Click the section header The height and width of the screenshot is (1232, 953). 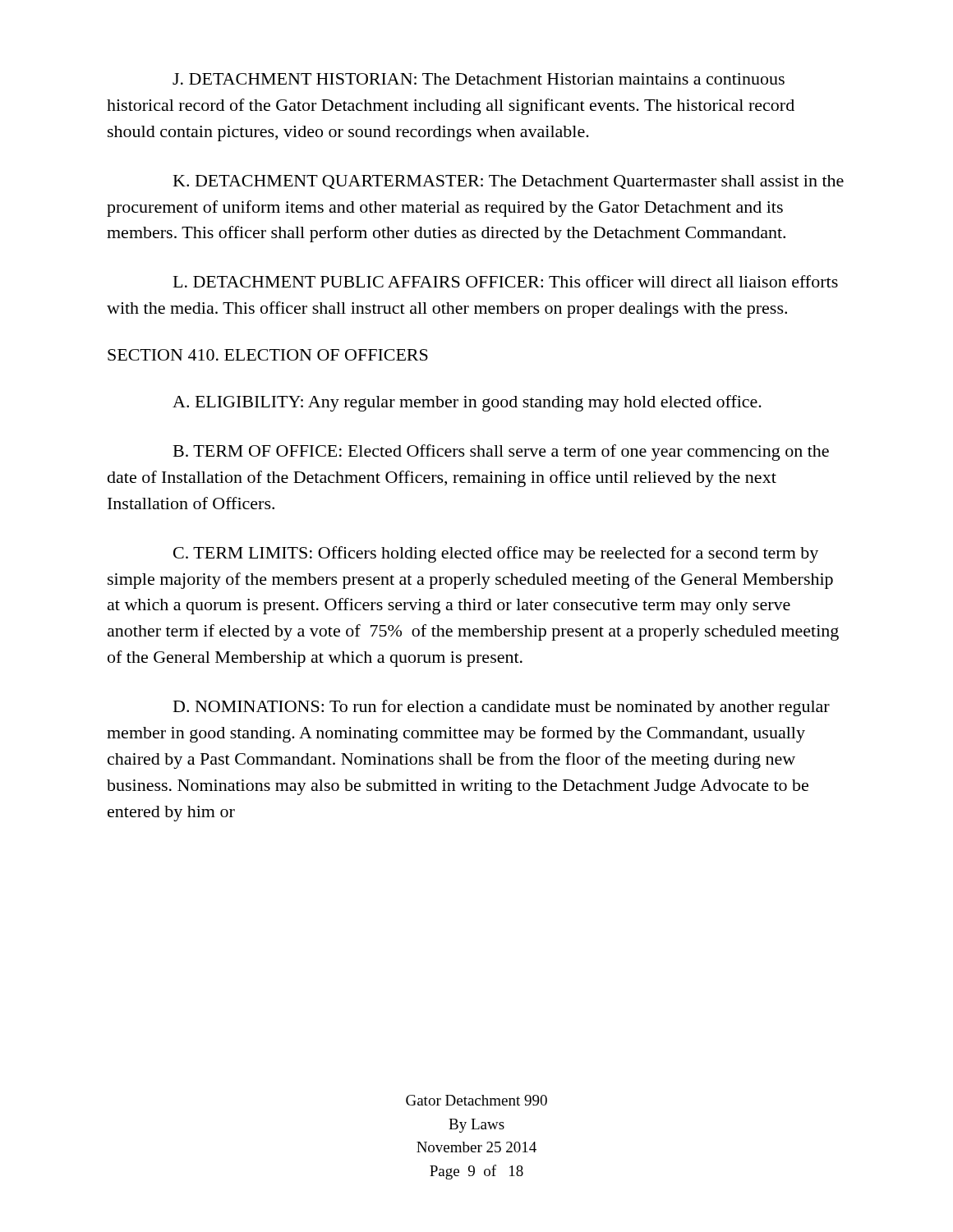tap(268, 355)
